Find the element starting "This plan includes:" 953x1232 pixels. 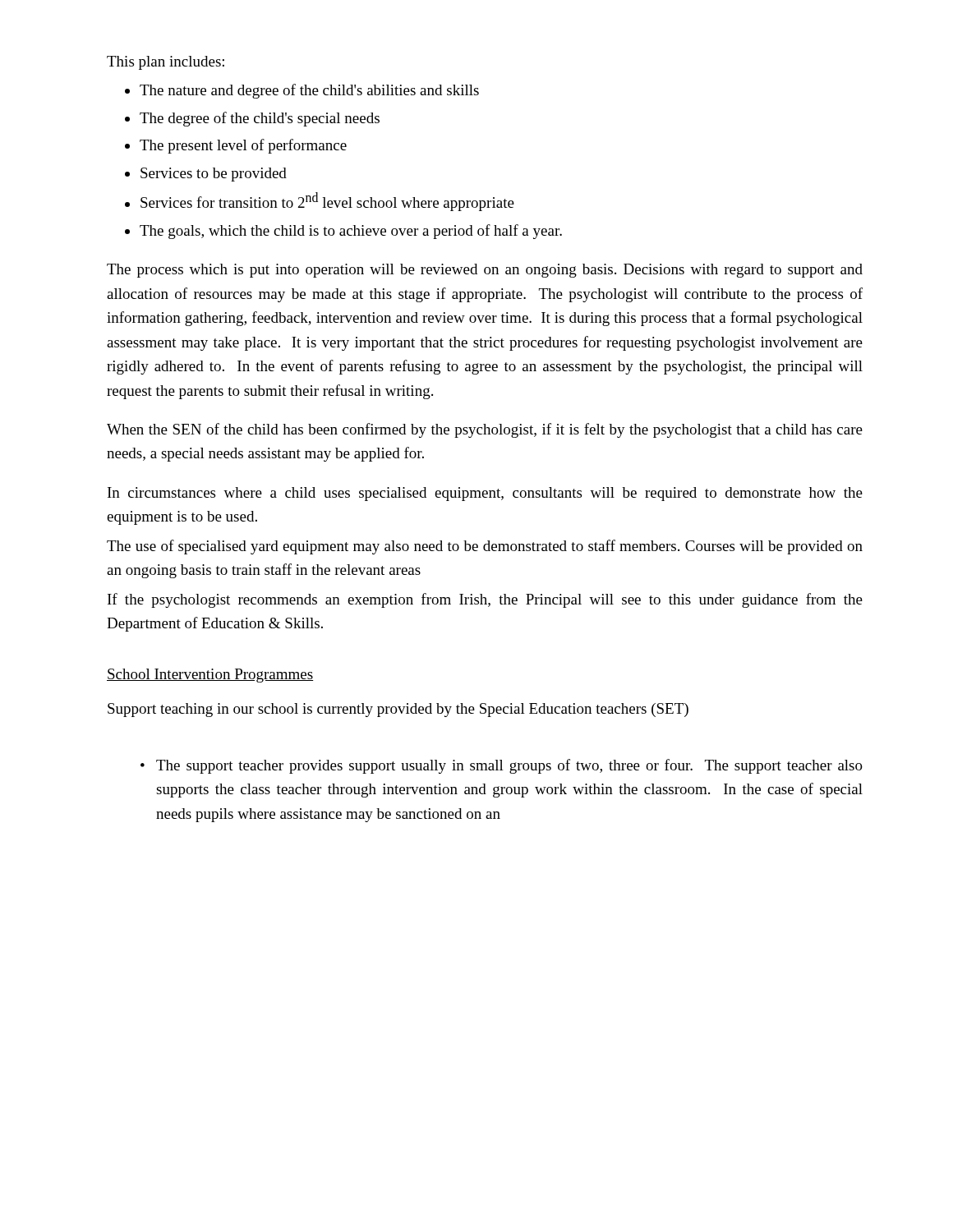click(x=166, y=61)
